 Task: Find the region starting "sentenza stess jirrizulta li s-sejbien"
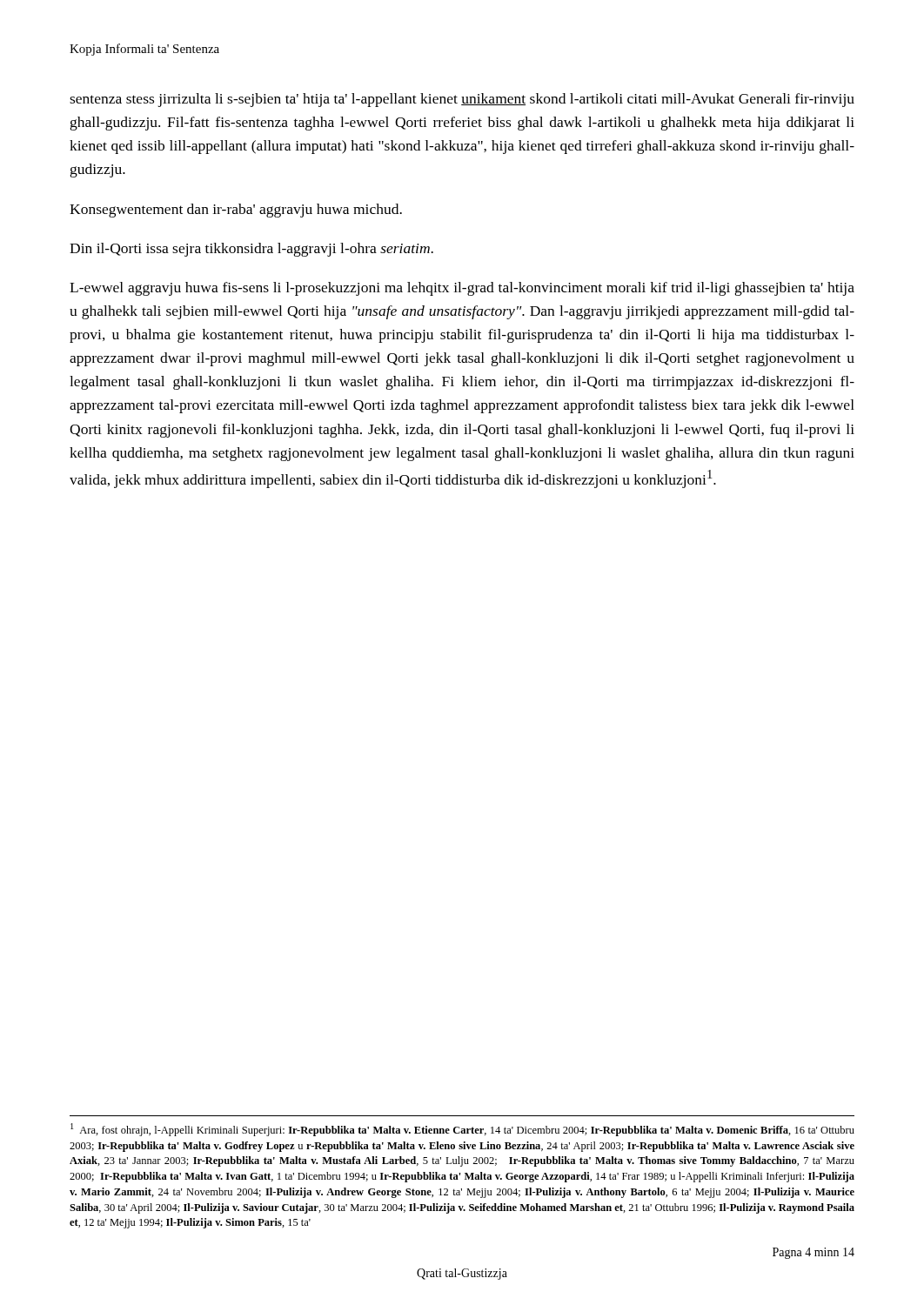click(x=462, y=289)
